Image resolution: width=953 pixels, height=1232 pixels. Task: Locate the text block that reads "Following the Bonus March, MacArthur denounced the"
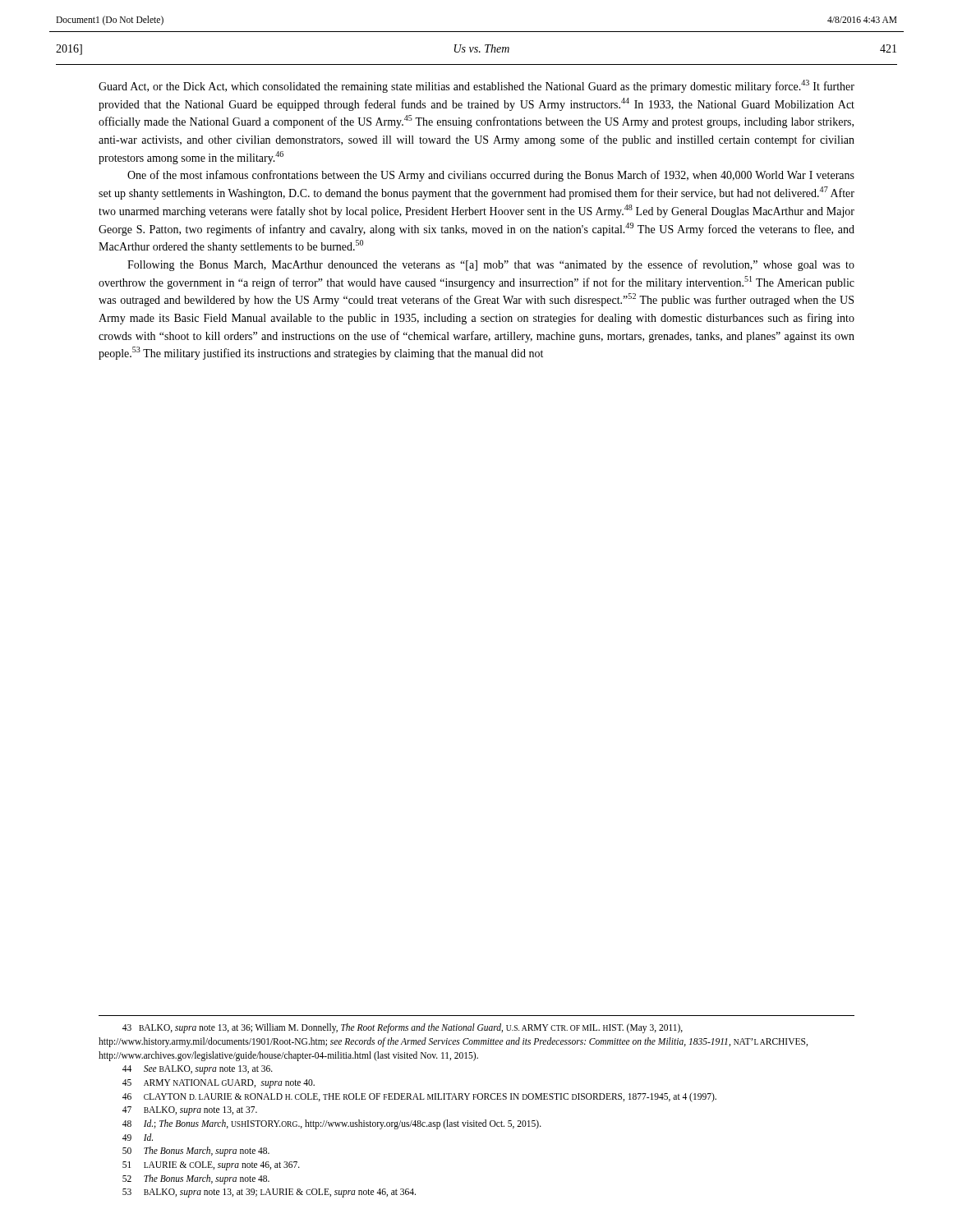(x=476, y=309)
